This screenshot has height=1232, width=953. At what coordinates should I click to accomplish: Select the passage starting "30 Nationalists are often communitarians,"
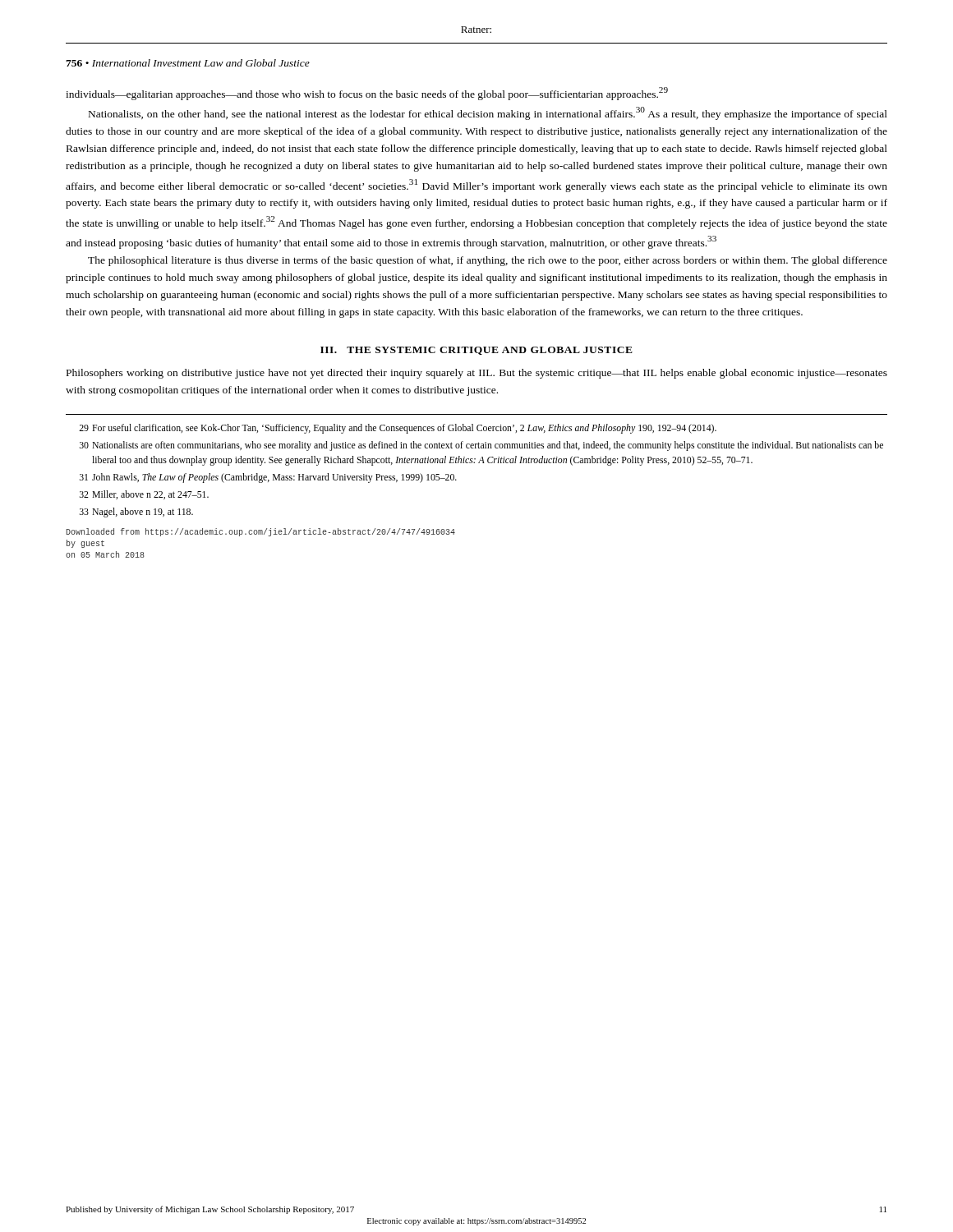476,453
